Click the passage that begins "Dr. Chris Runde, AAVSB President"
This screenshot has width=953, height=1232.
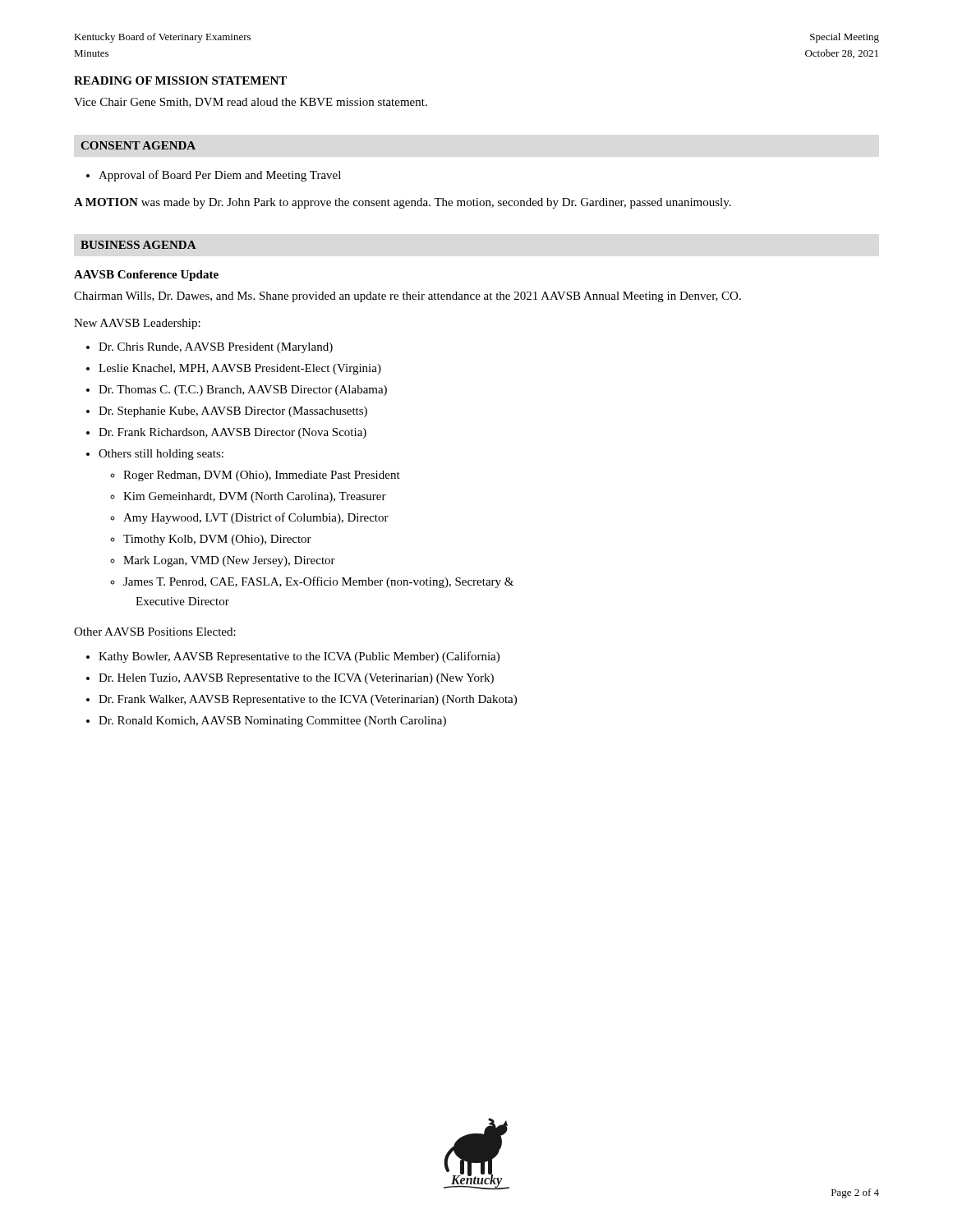(x=216, y=347)
